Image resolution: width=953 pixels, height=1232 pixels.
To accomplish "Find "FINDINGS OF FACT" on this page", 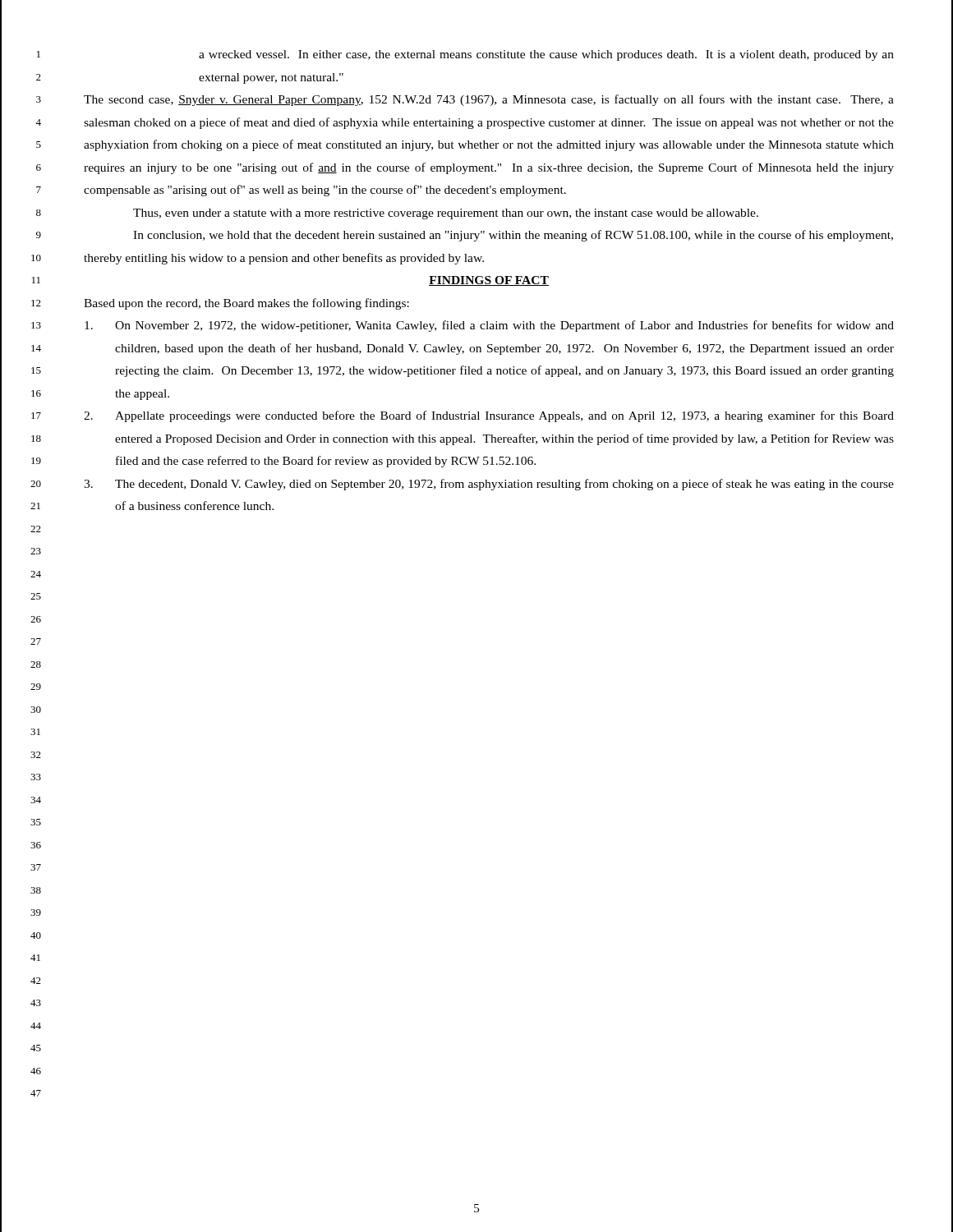I will (489, 280).
